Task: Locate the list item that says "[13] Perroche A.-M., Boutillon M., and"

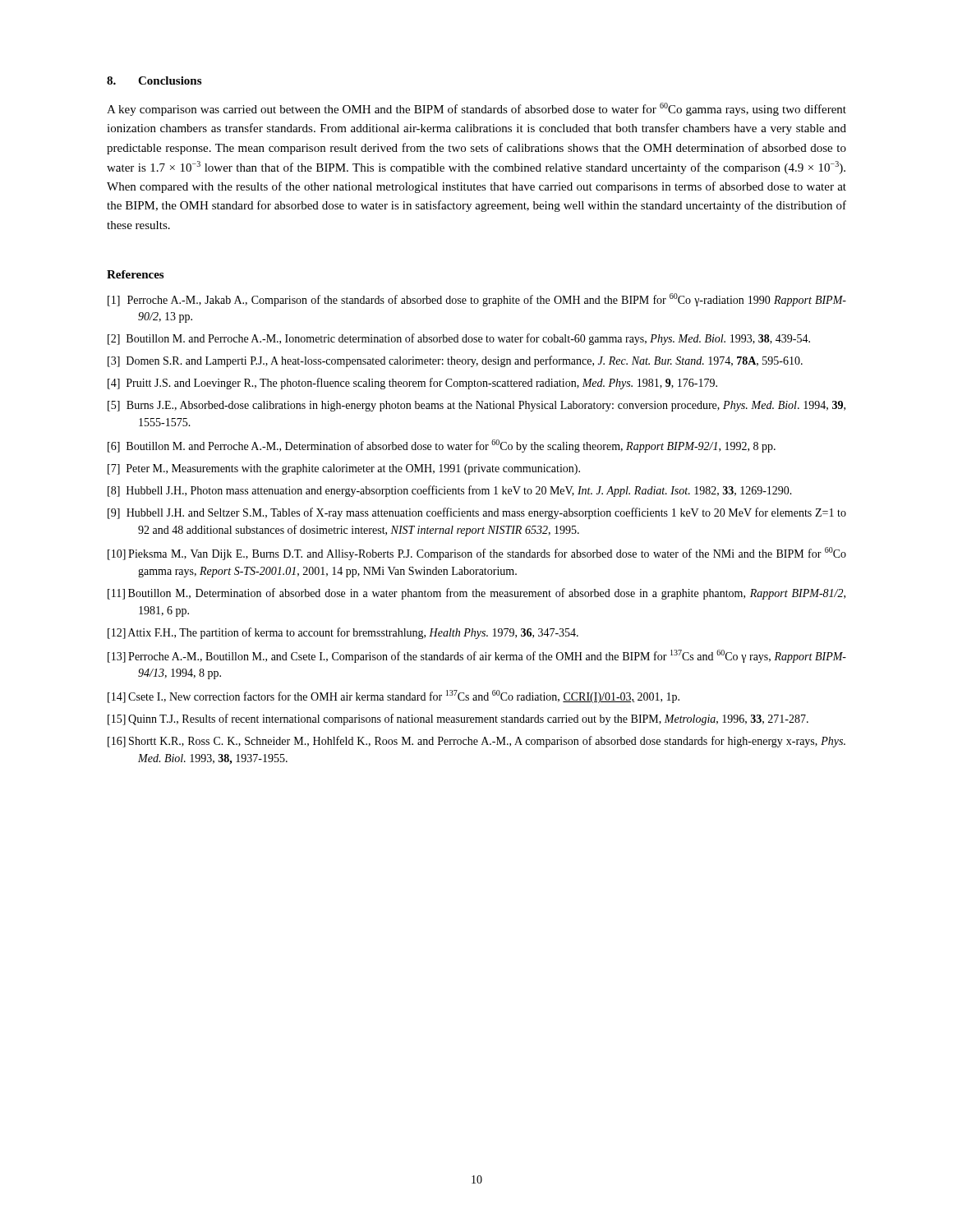Action: pos(476,664)
